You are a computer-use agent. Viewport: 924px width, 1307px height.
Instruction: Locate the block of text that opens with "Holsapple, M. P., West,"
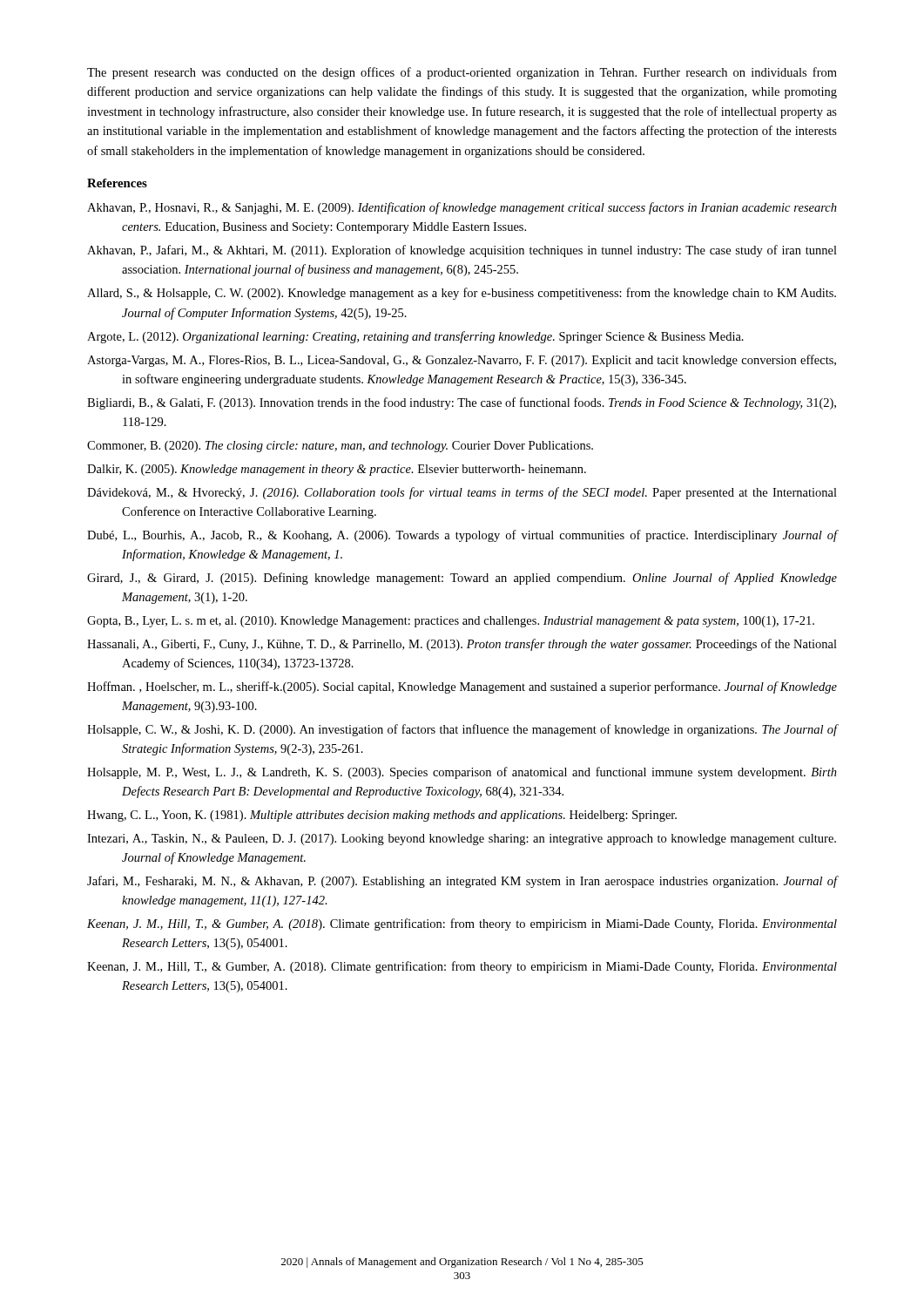coord(462,782)
